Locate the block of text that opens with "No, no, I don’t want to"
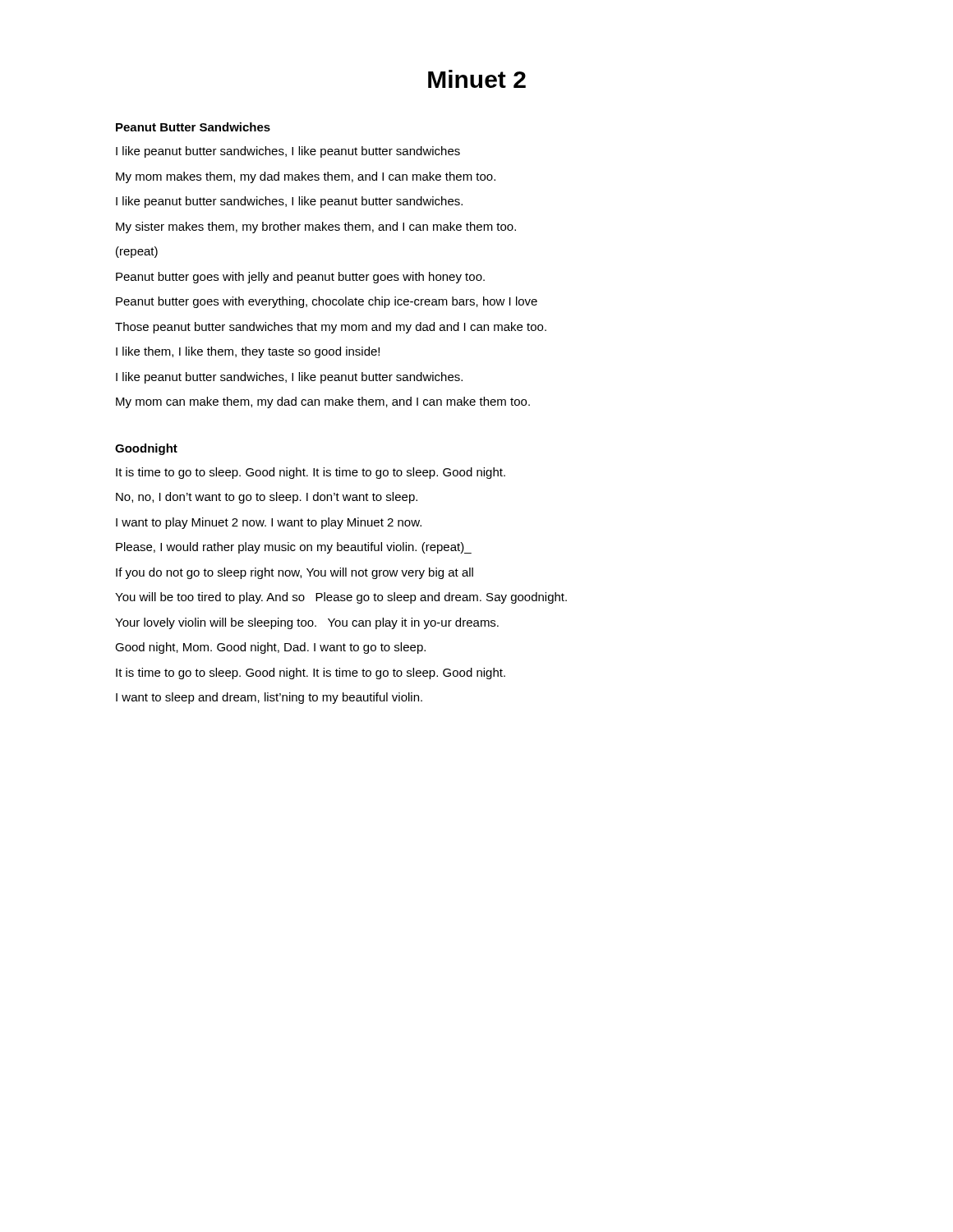Screen dimensions: 1232x953 coord(267,496)
